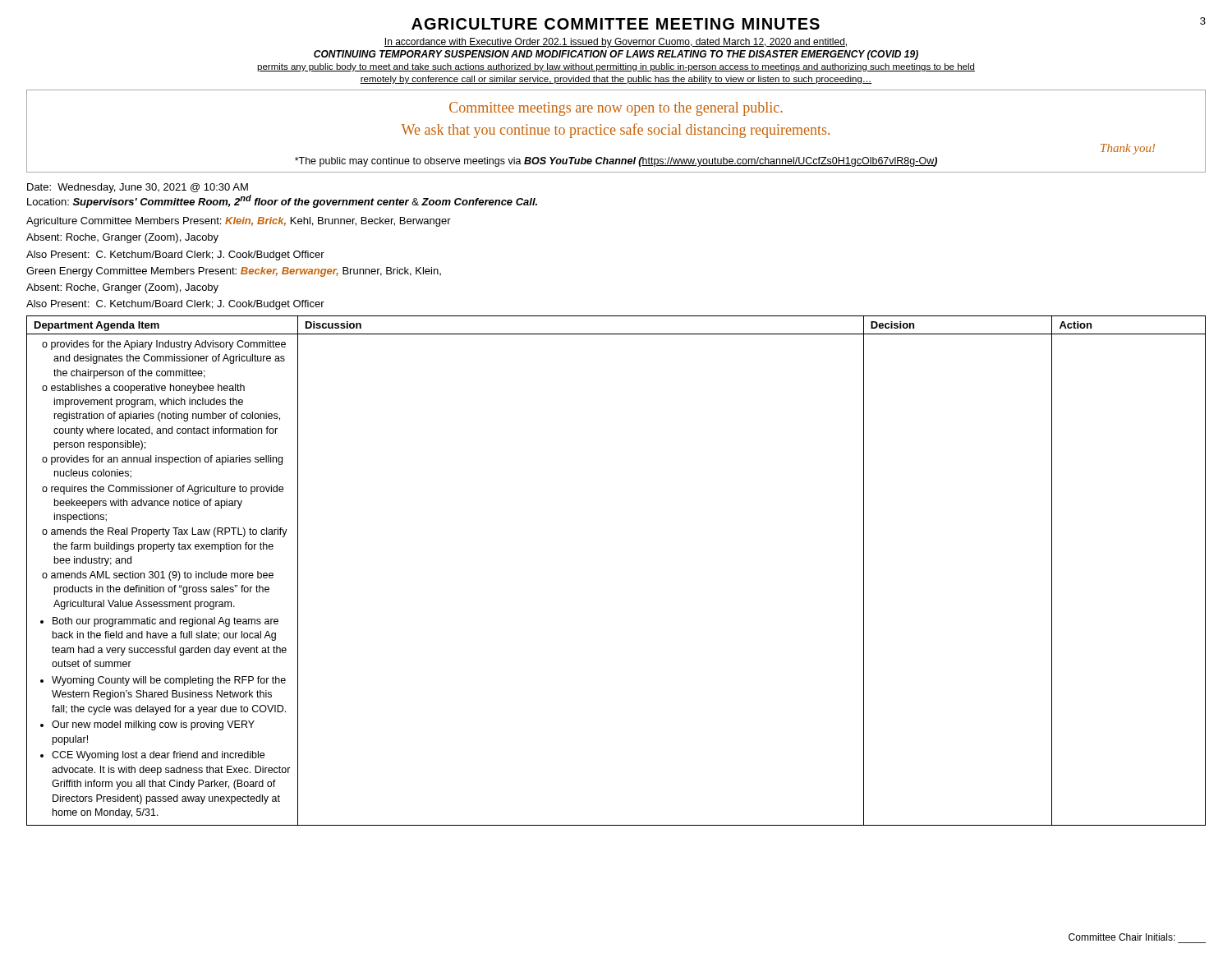Find the block on this page that starts "Agriculture Committee Members Present: Klein, Brick, Kehl,"
The width and height of the screenshot is (1232, 953).
pyautogui.click(x=239, y=222)
